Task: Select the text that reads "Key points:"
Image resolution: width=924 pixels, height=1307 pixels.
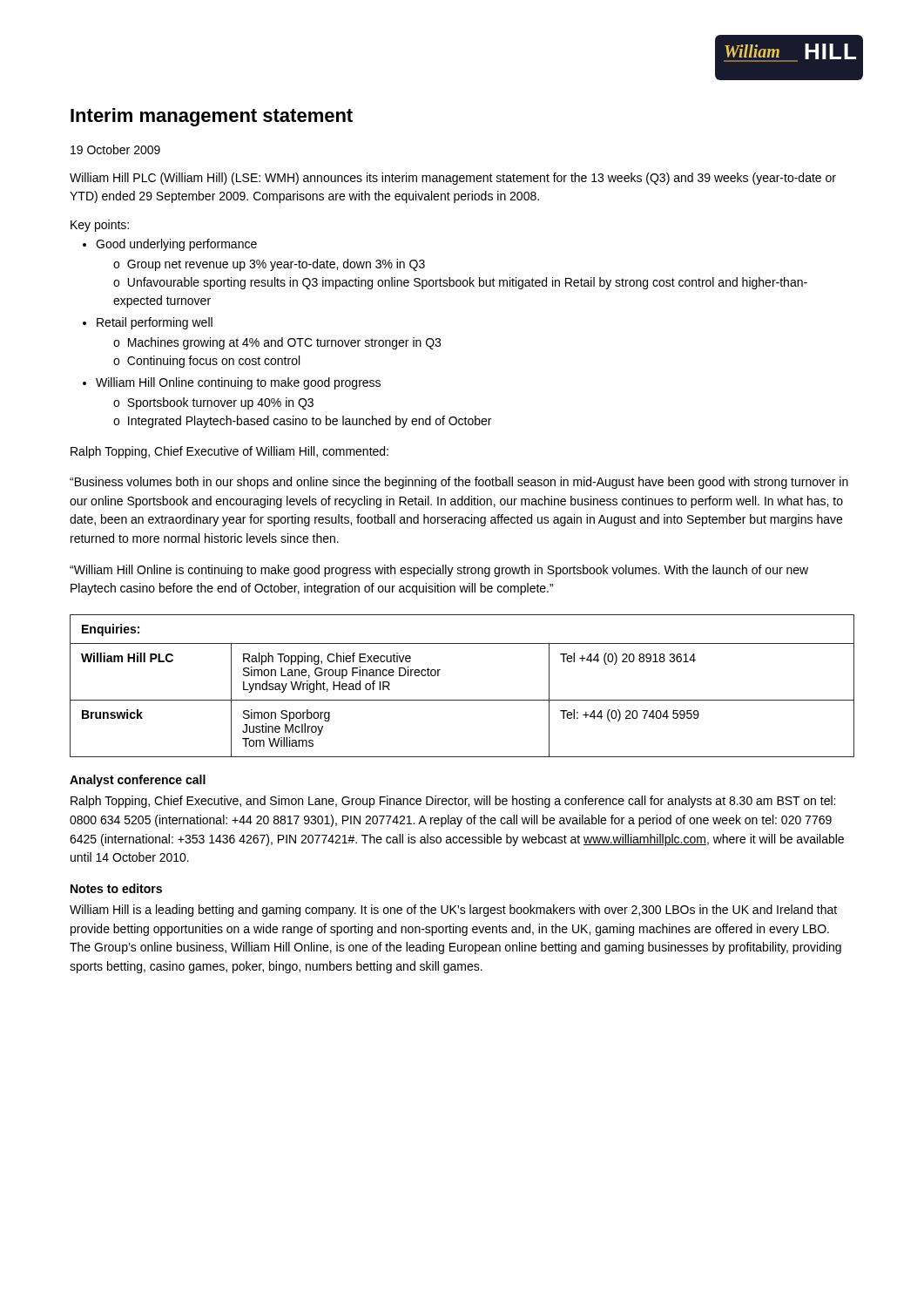Action: coord(100,225)
